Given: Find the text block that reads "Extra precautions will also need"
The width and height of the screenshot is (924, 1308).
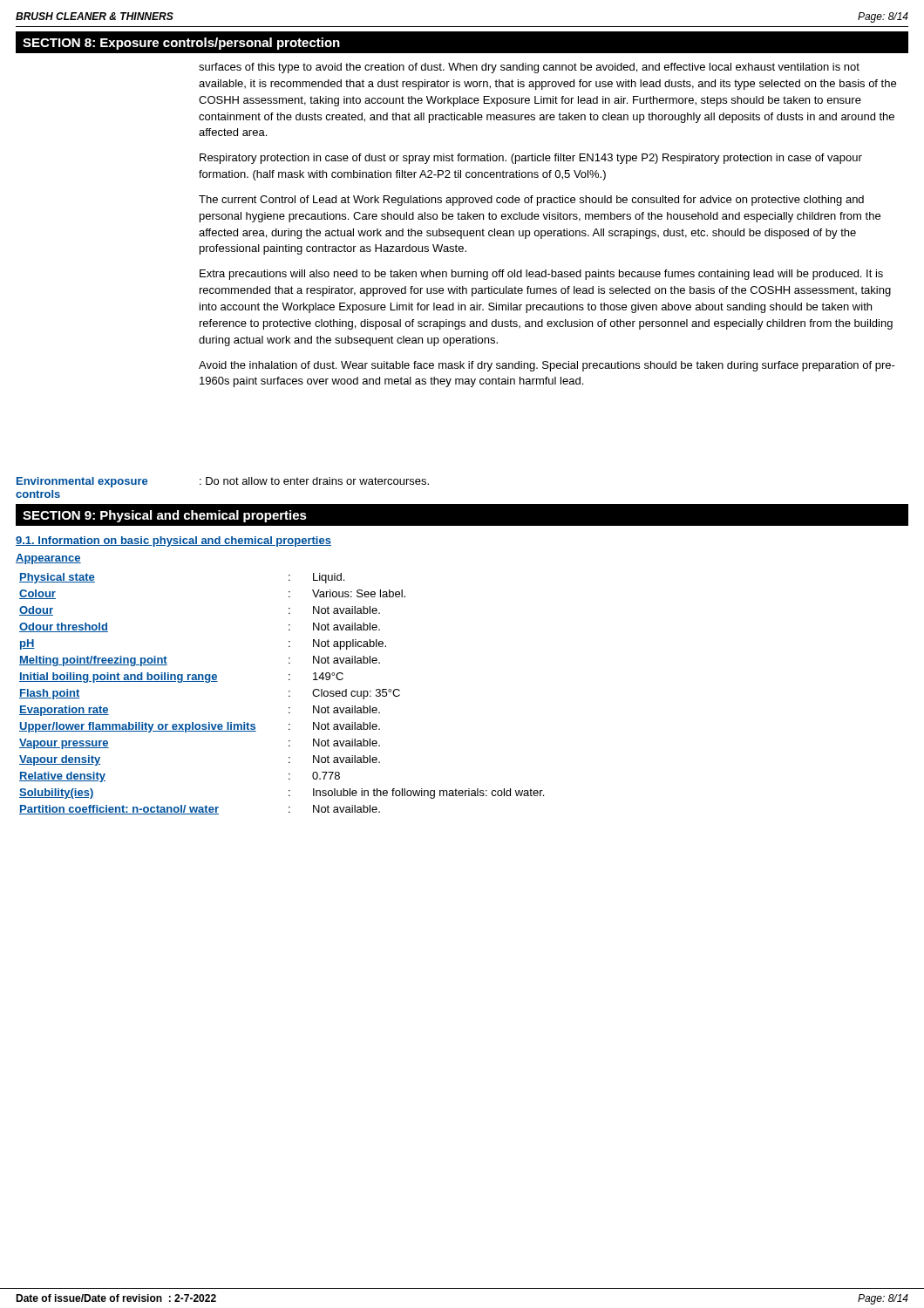Looking at the screenshot, I should pyautogui.click(x=546, y=306).
